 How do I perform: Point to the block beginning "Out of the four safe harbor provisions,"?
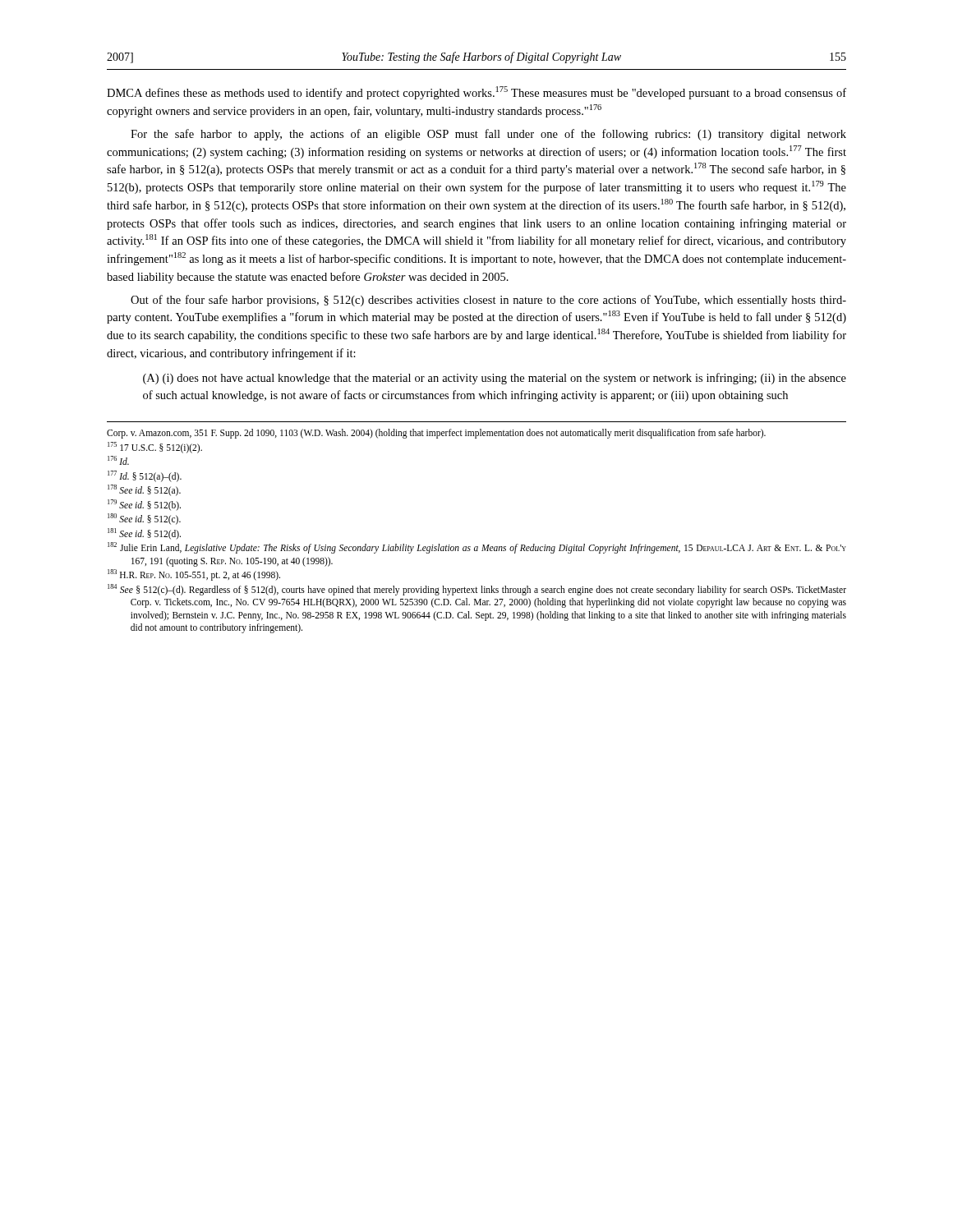click(476, 326)
